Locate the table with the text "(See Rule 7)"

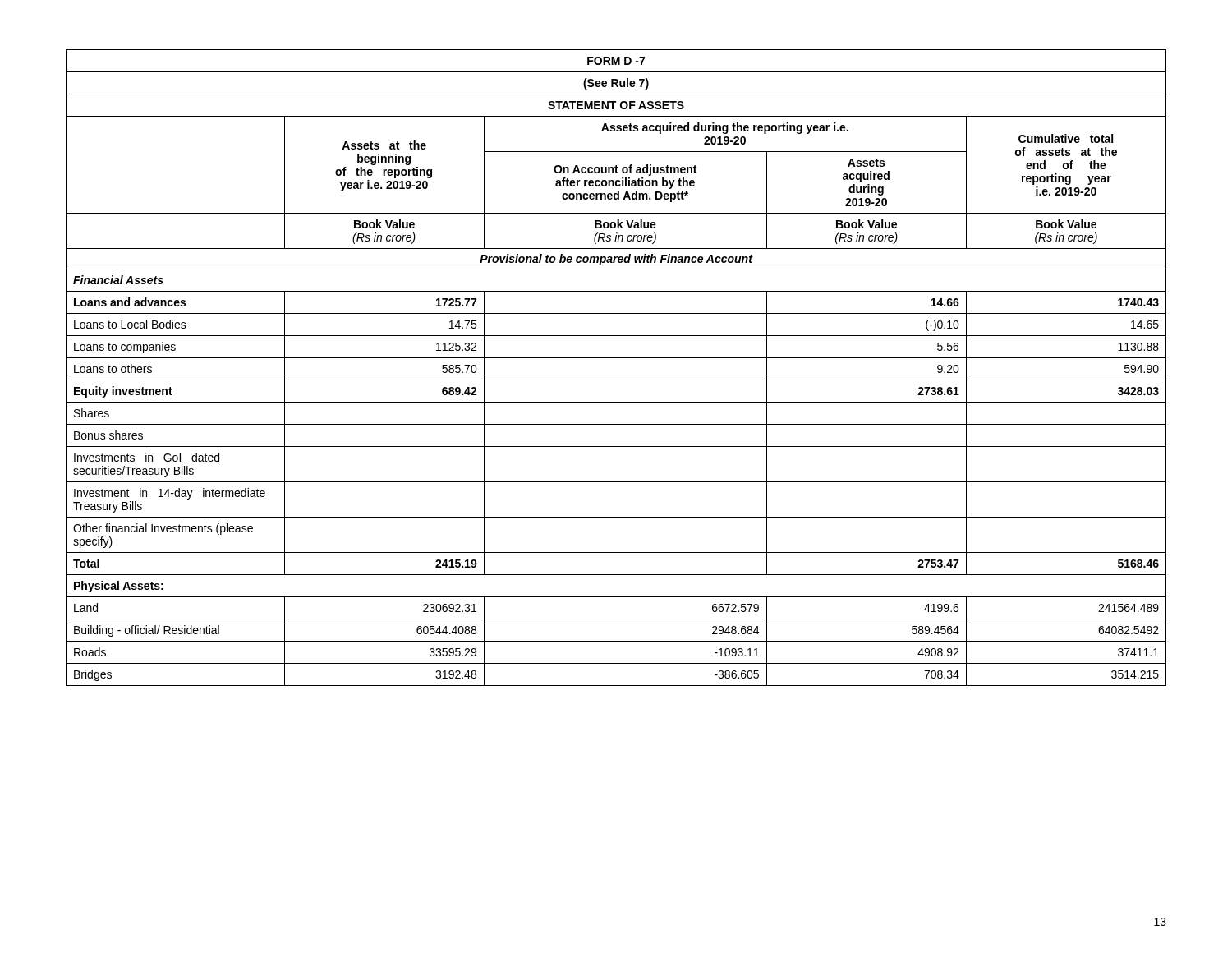616,368
